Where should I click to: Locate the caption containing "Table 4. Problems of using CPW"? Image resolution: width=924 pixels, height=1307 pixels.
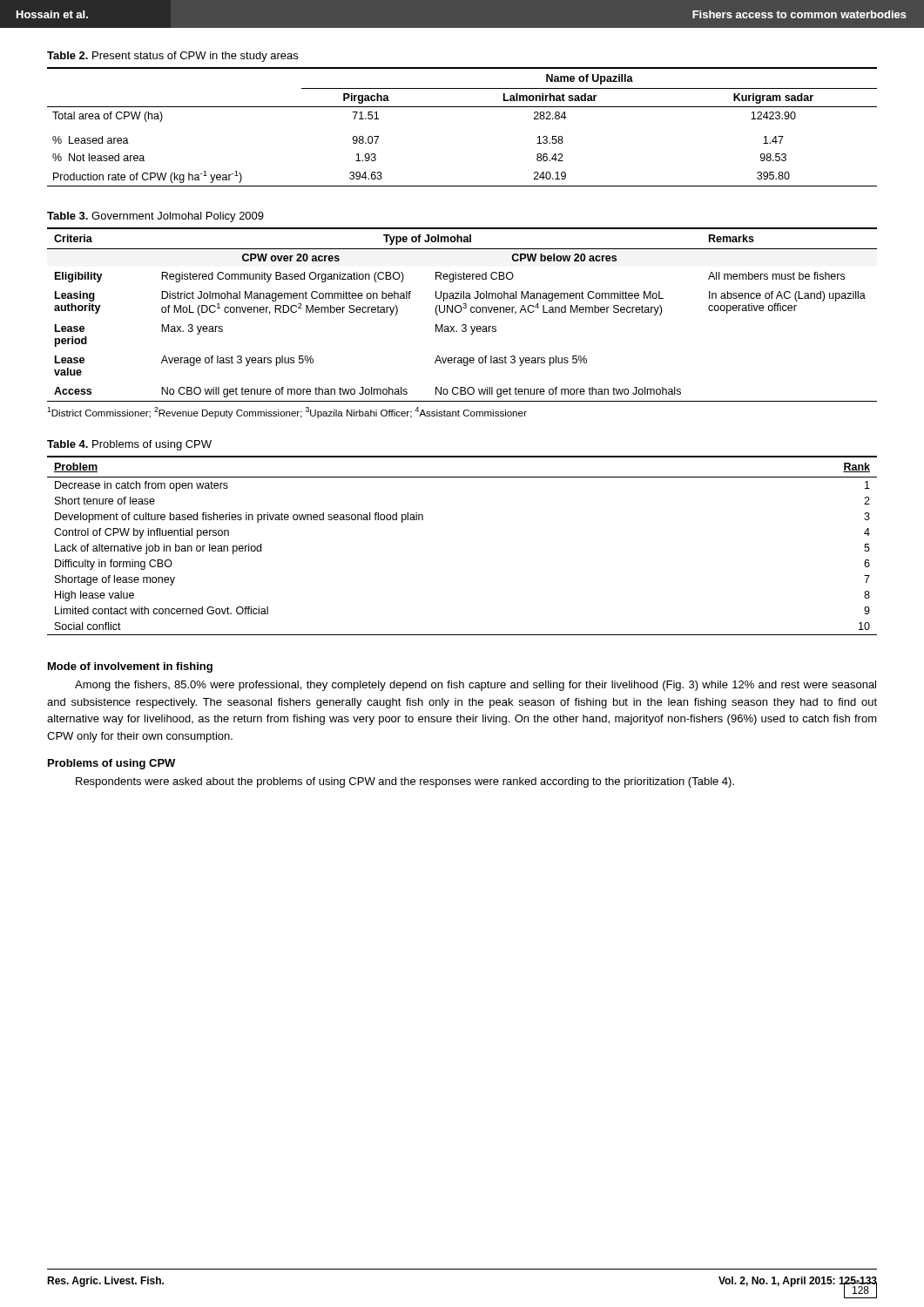pyautogui.click(x=129, y=444)
